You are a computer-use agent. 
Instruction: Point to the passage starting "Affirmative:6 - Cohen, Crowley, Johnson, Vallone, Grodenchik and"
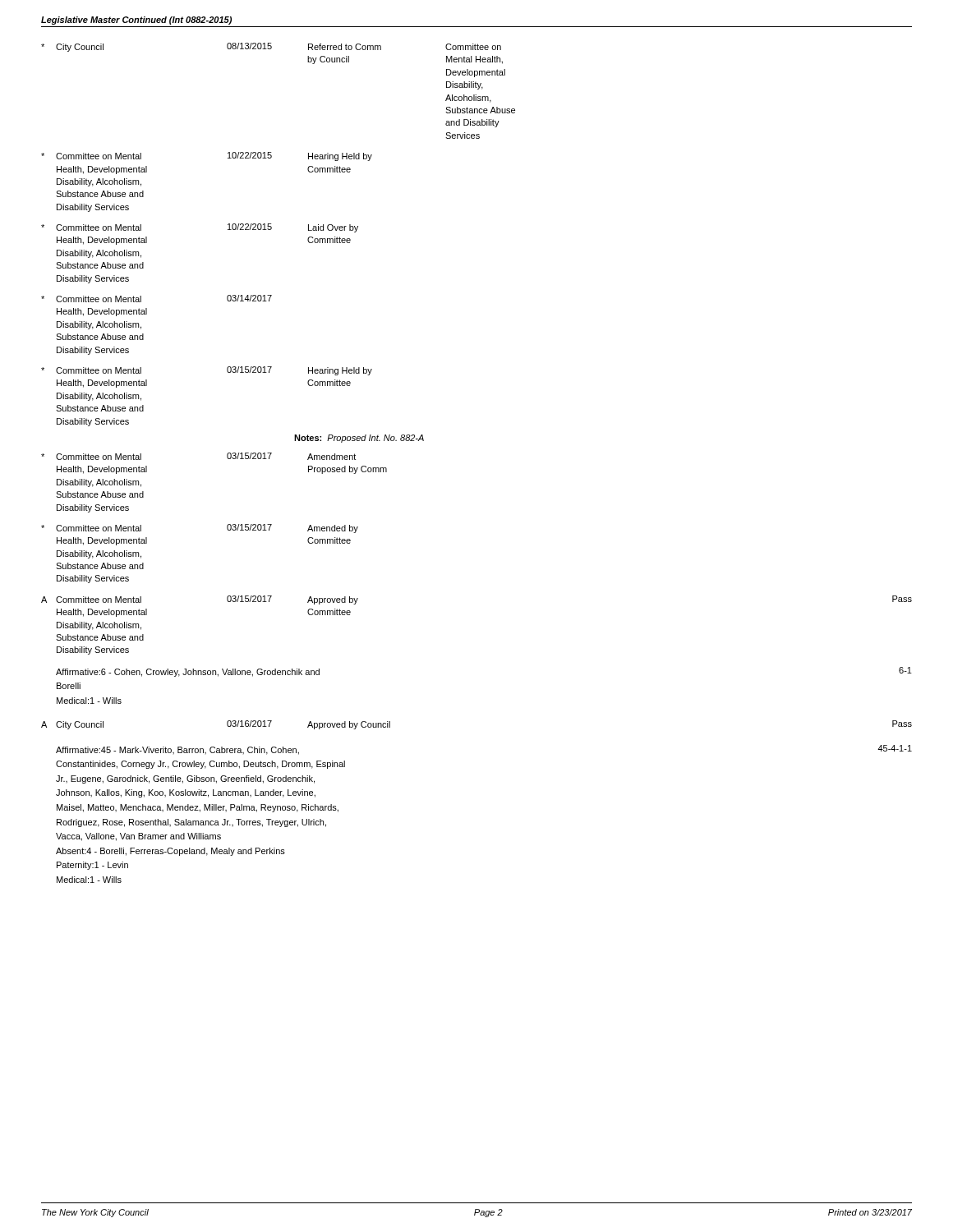click(x=186, y=671)
